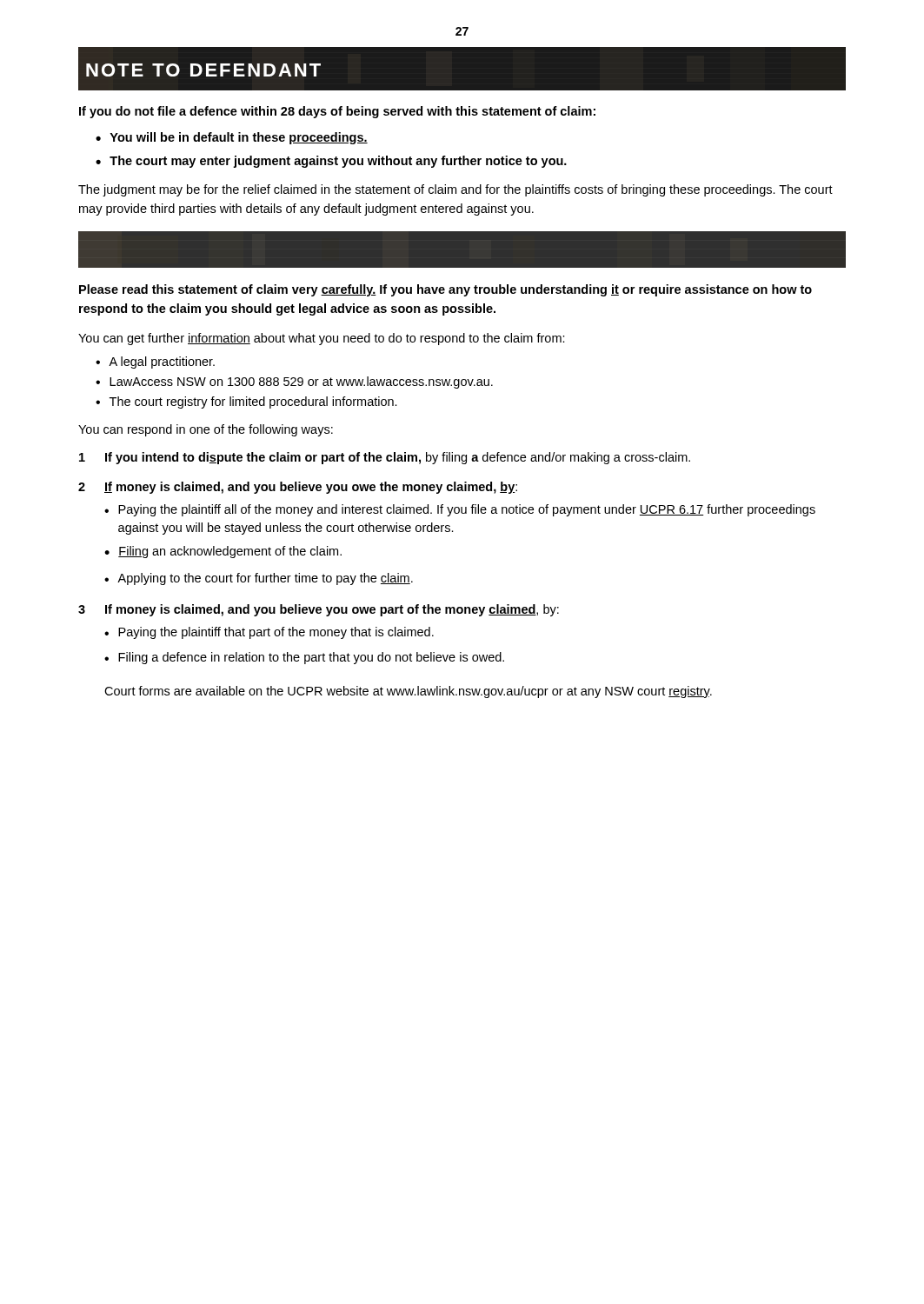The width and height of the screenshot is (924, 1304).
Task: Point to the block starting "Court forms are available"
Action: tap(408, 691)
